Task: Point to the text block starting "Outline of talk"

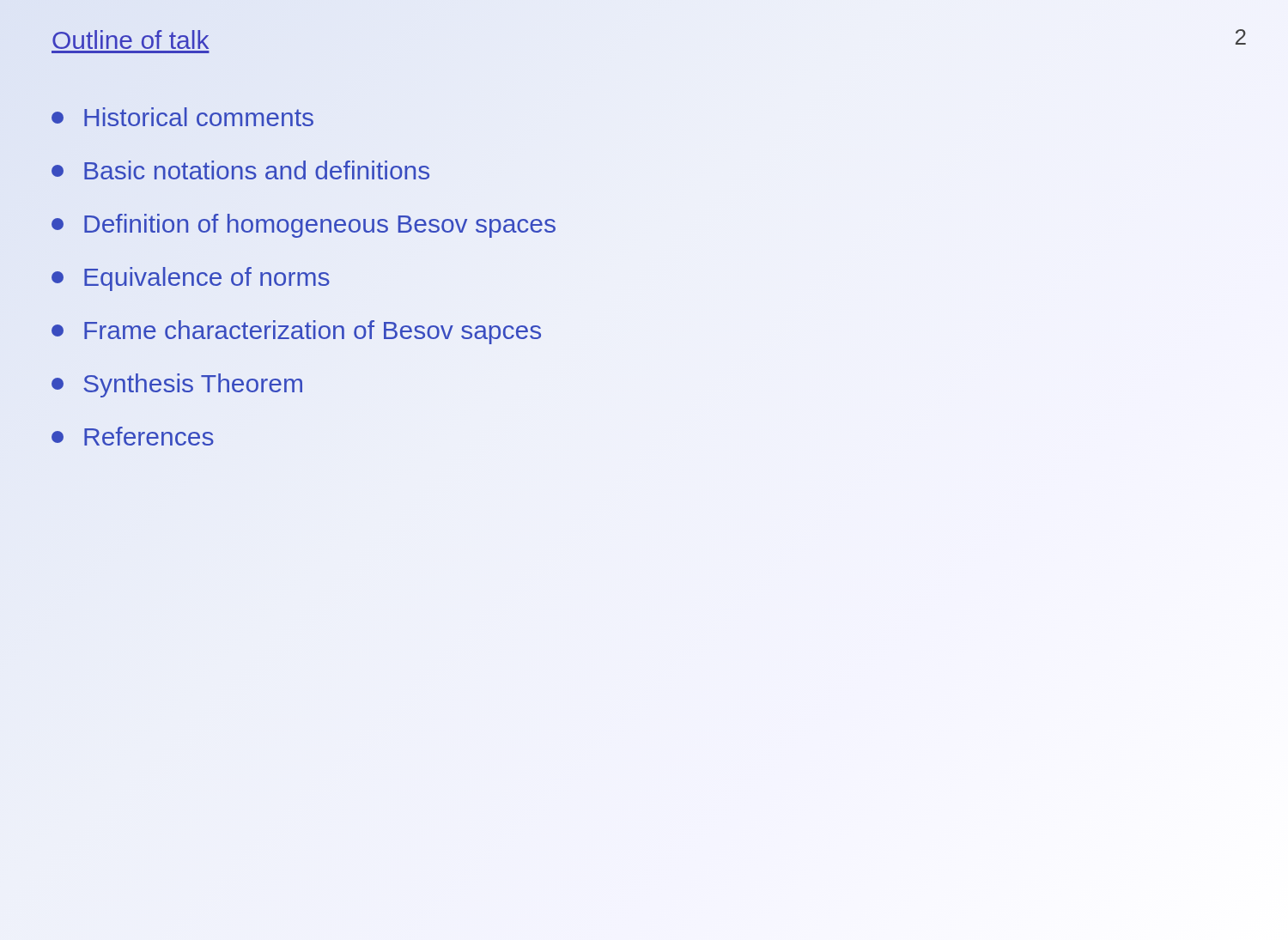Action: pyautogui.click(x=130, y=40)
